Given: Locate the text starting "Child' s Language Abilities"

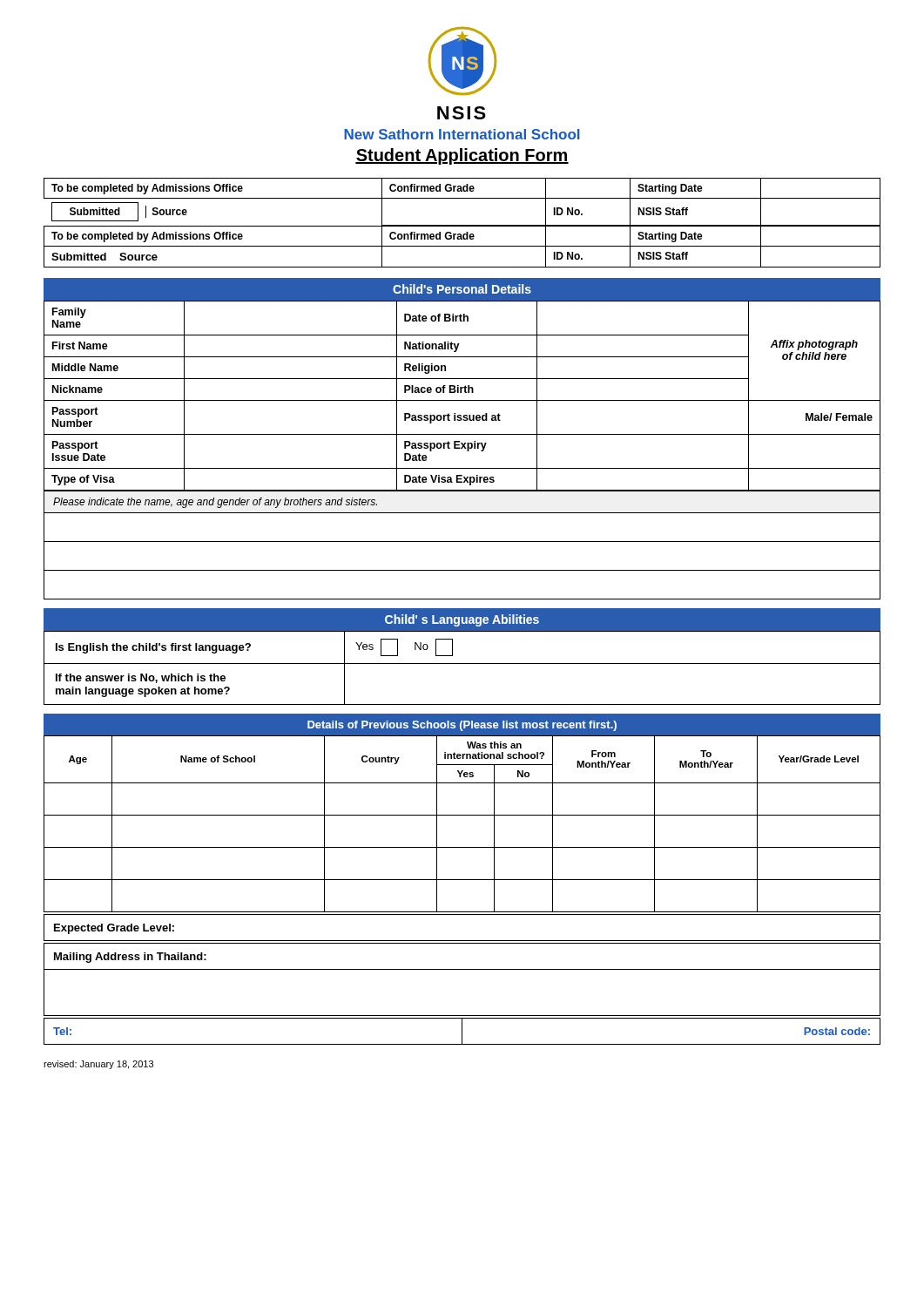Looking at the screenshot, I should click(x=462, y=619).
